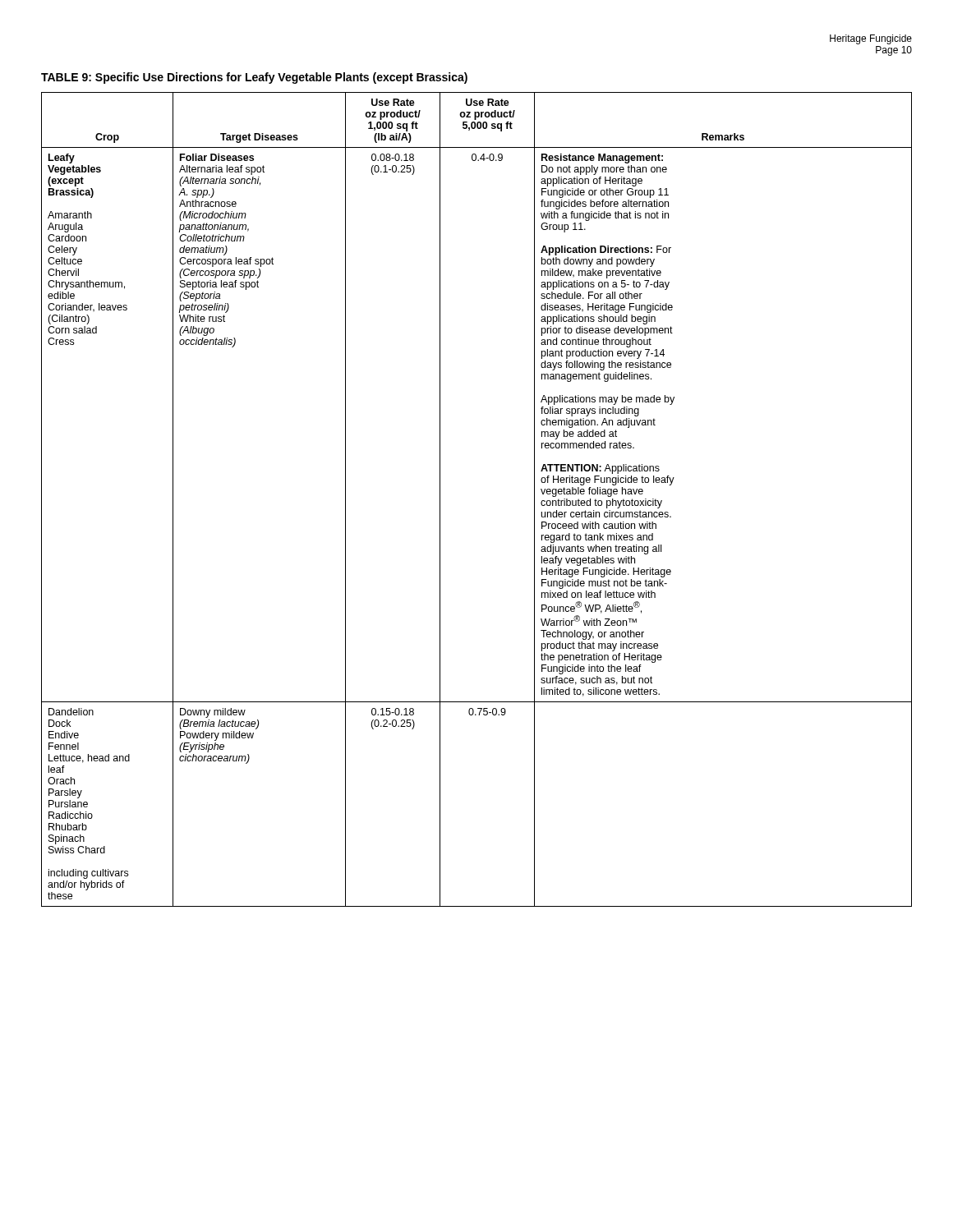Screen dimensions: 1232x953
Task: Find a table
Action: pyautogui.click(x=476, y=500)
